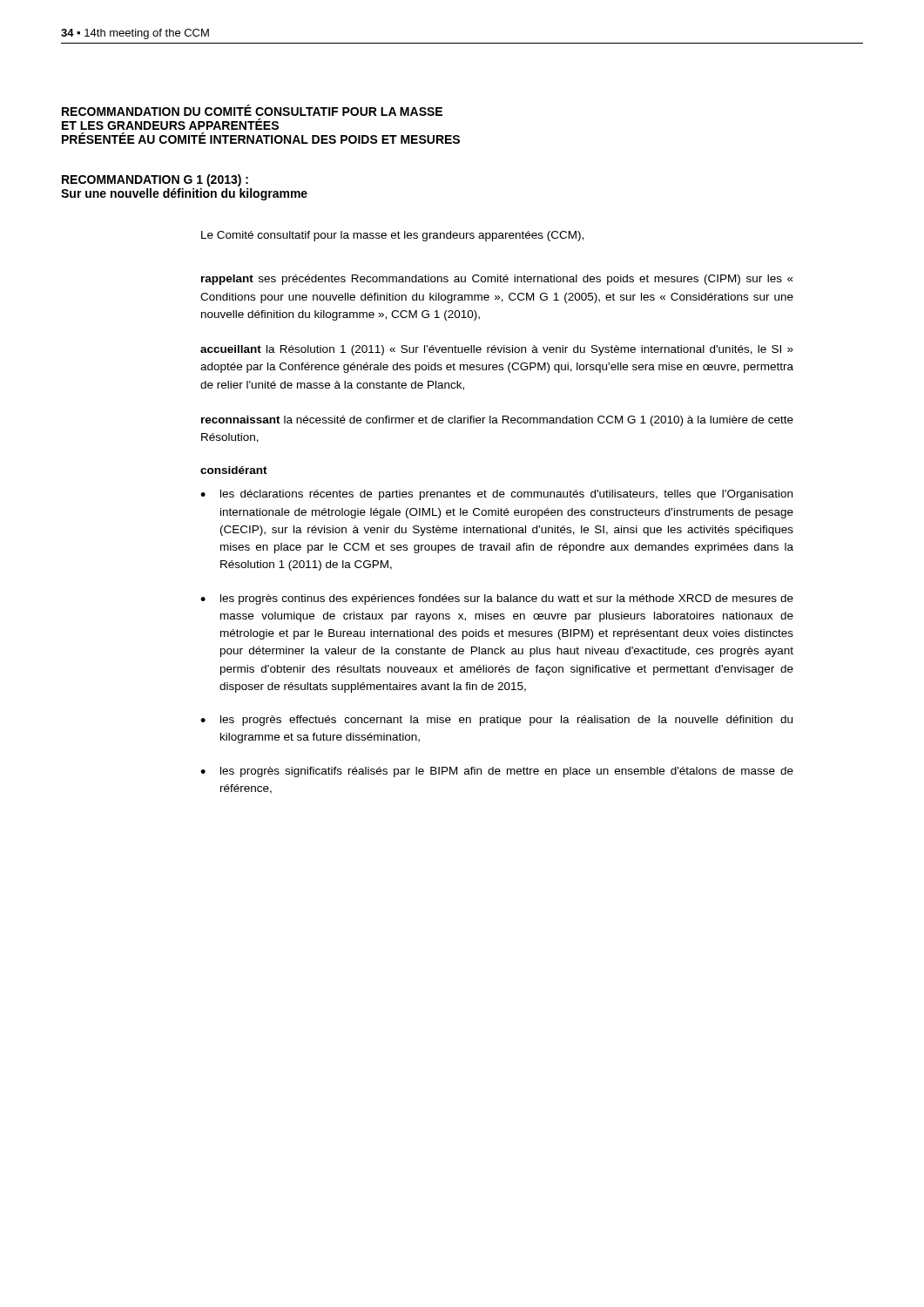Click the title that begins "RECOMMANDATION DU COMITÉ CONSULTATIF POUR LA MASSE"
The image size is (924, 1307).
pos(462,125)
